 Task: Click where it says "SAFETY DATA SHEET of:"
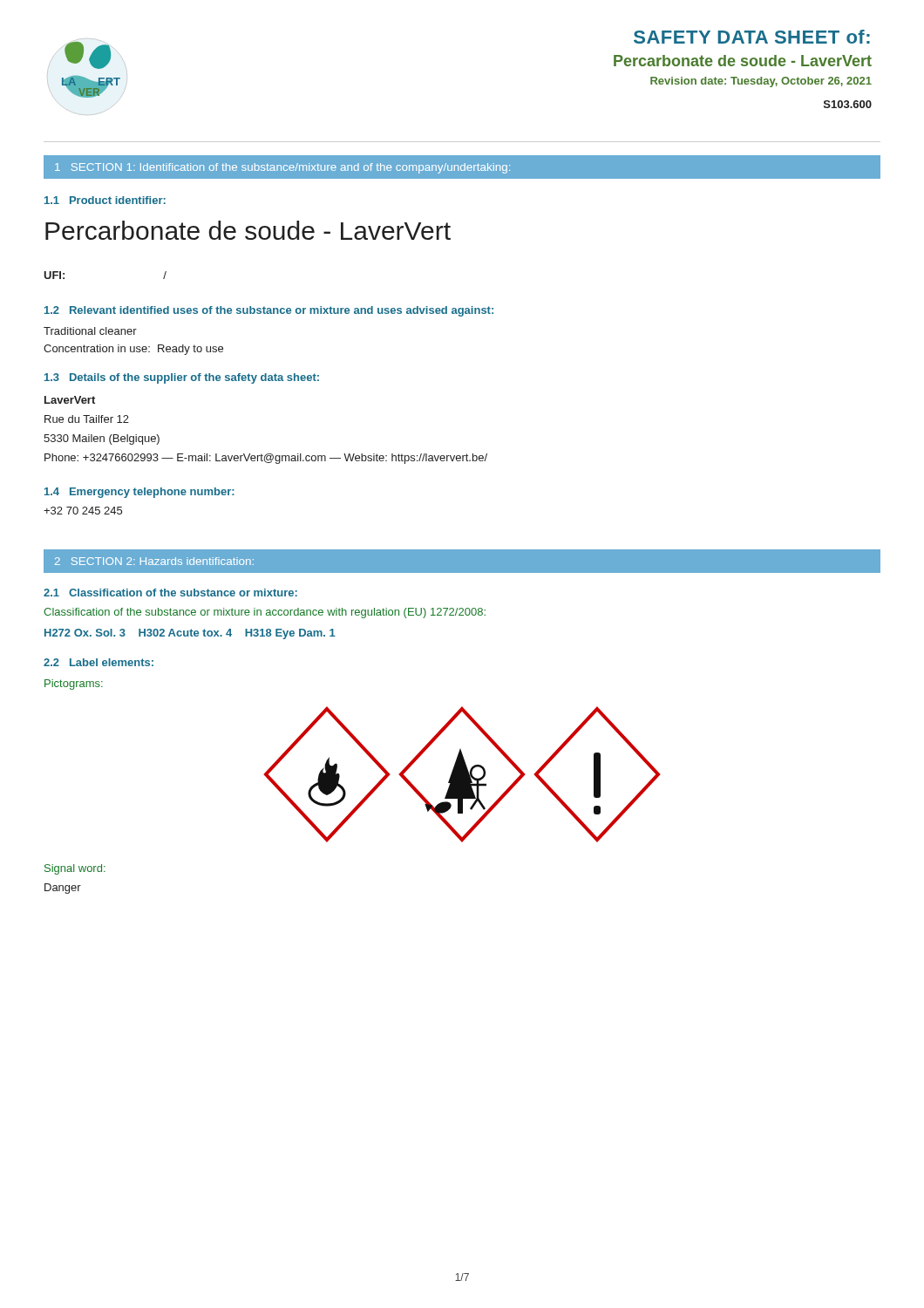[x=752, y=37]
